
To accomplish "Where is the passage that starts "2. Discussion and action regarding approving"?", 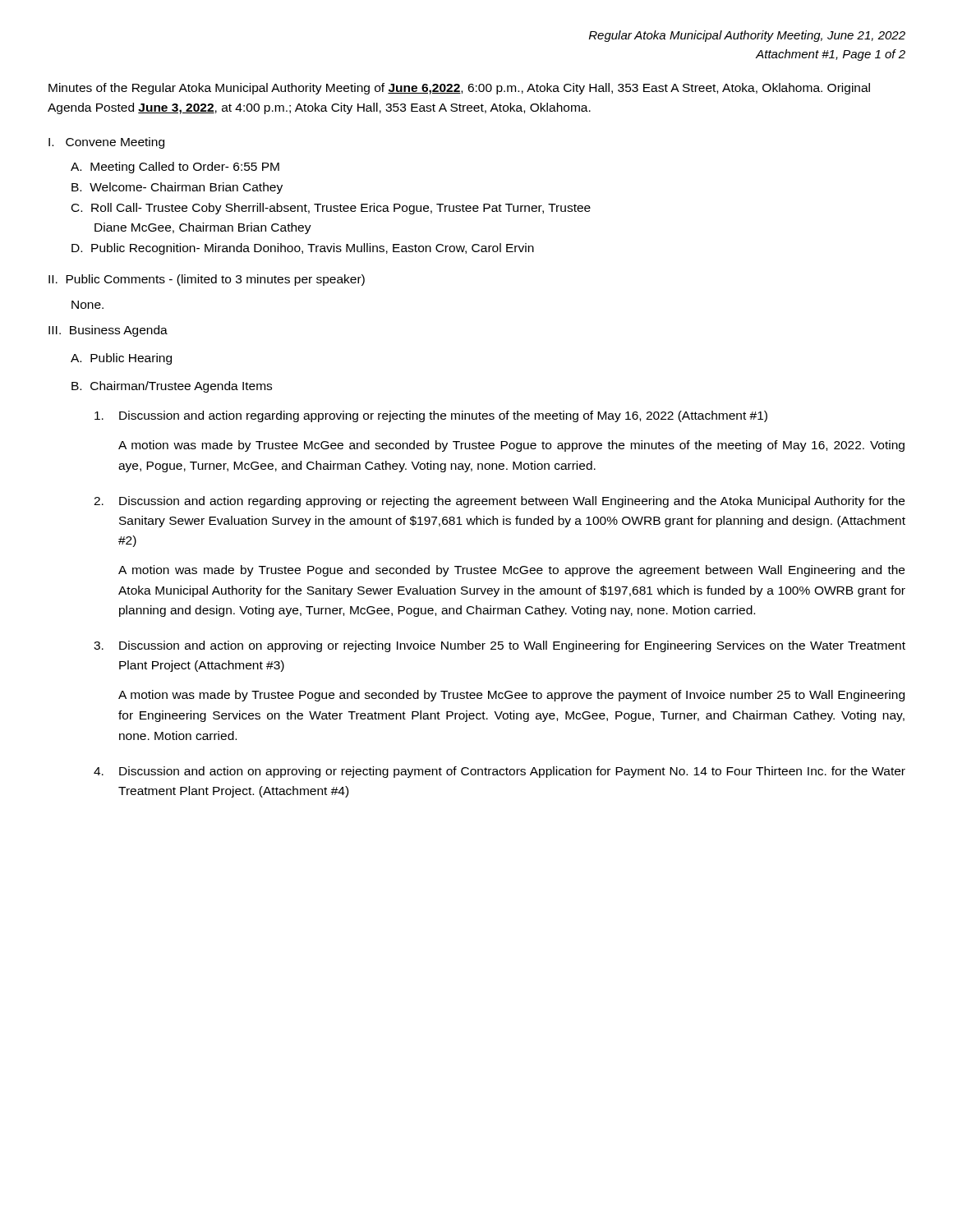I will tap(500, 521).
